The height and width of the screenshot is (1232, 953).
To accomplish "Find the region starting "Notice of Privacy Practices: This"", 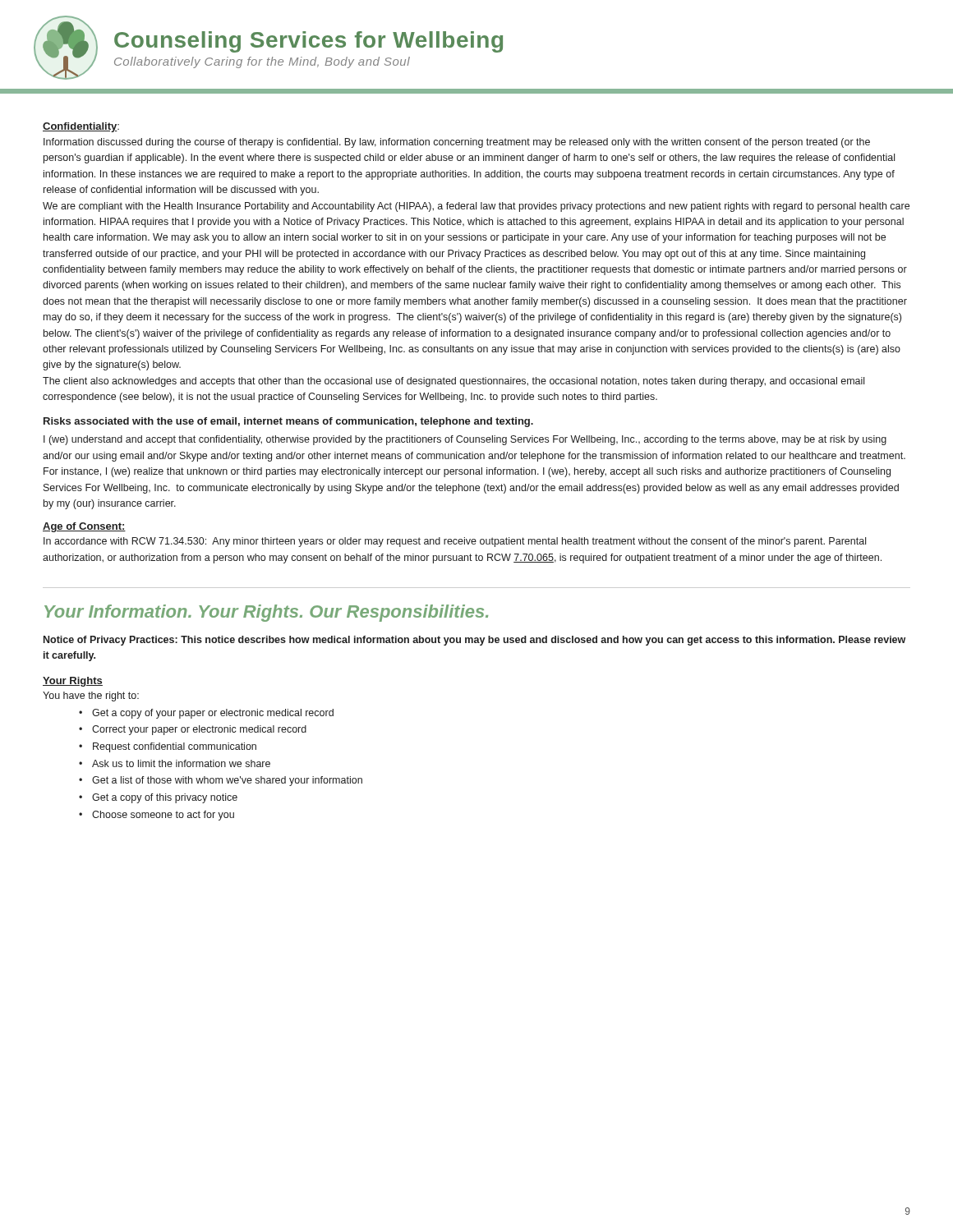I will 474,648.
